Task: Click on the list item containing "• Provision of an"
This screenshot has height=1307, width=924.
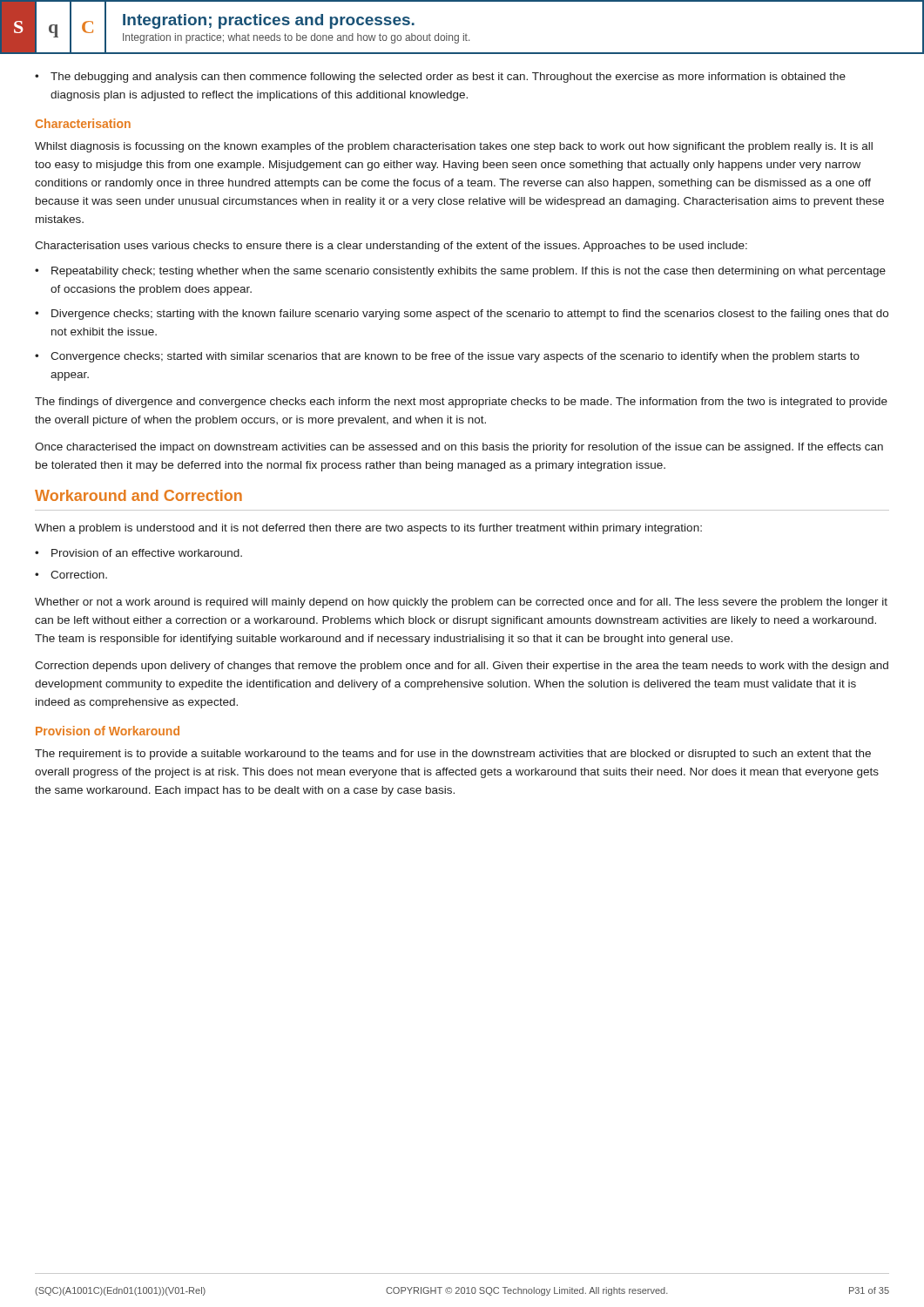Action: (138, 553)
